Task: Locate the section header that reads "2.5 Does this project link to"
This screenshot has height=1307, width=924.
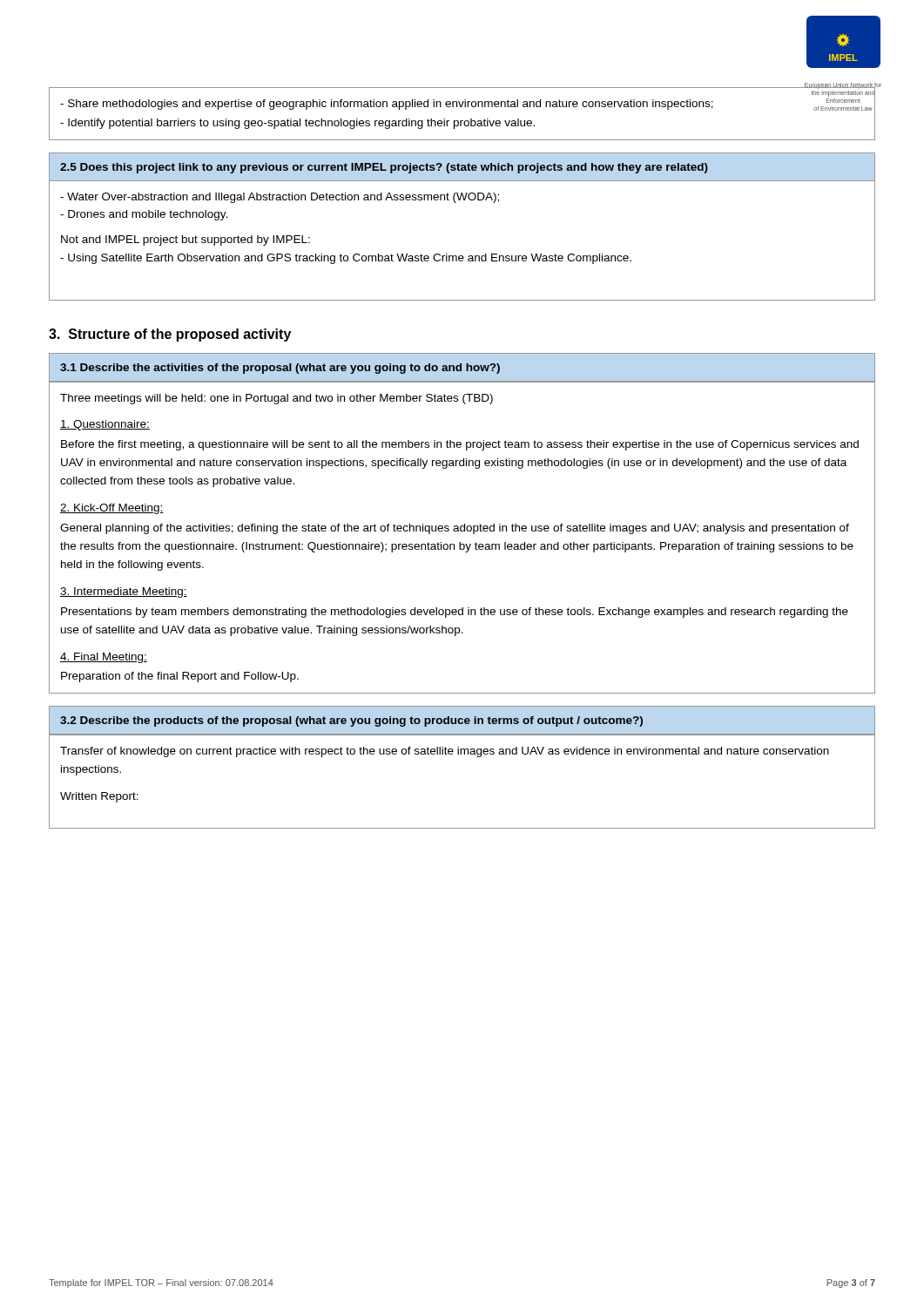Action: pyautogui.click(x=384, y=166)
